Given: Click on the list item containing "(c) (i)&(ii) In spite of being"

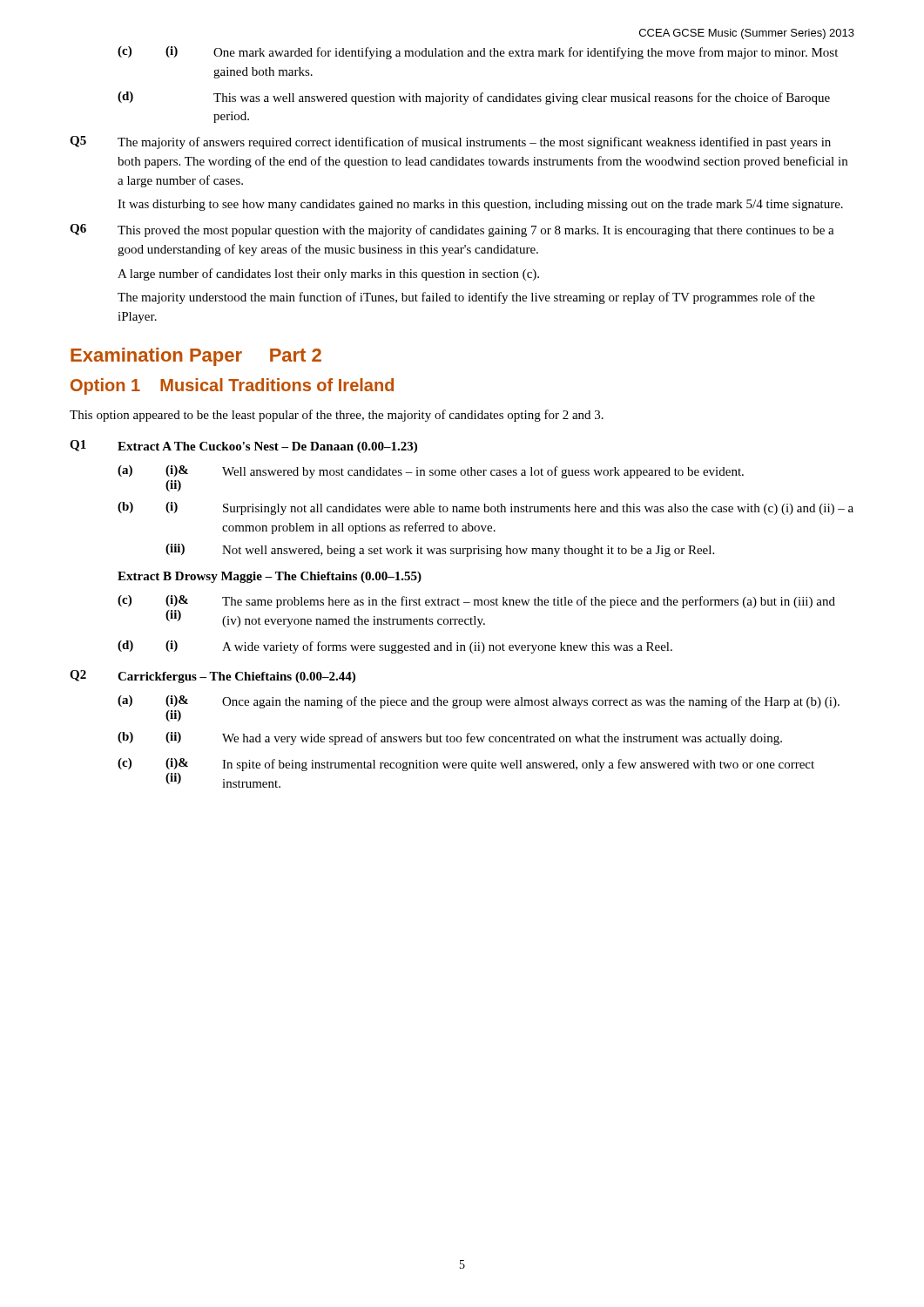Looking at the screenshot, I should pyautogui.click(x=462, y=774).
